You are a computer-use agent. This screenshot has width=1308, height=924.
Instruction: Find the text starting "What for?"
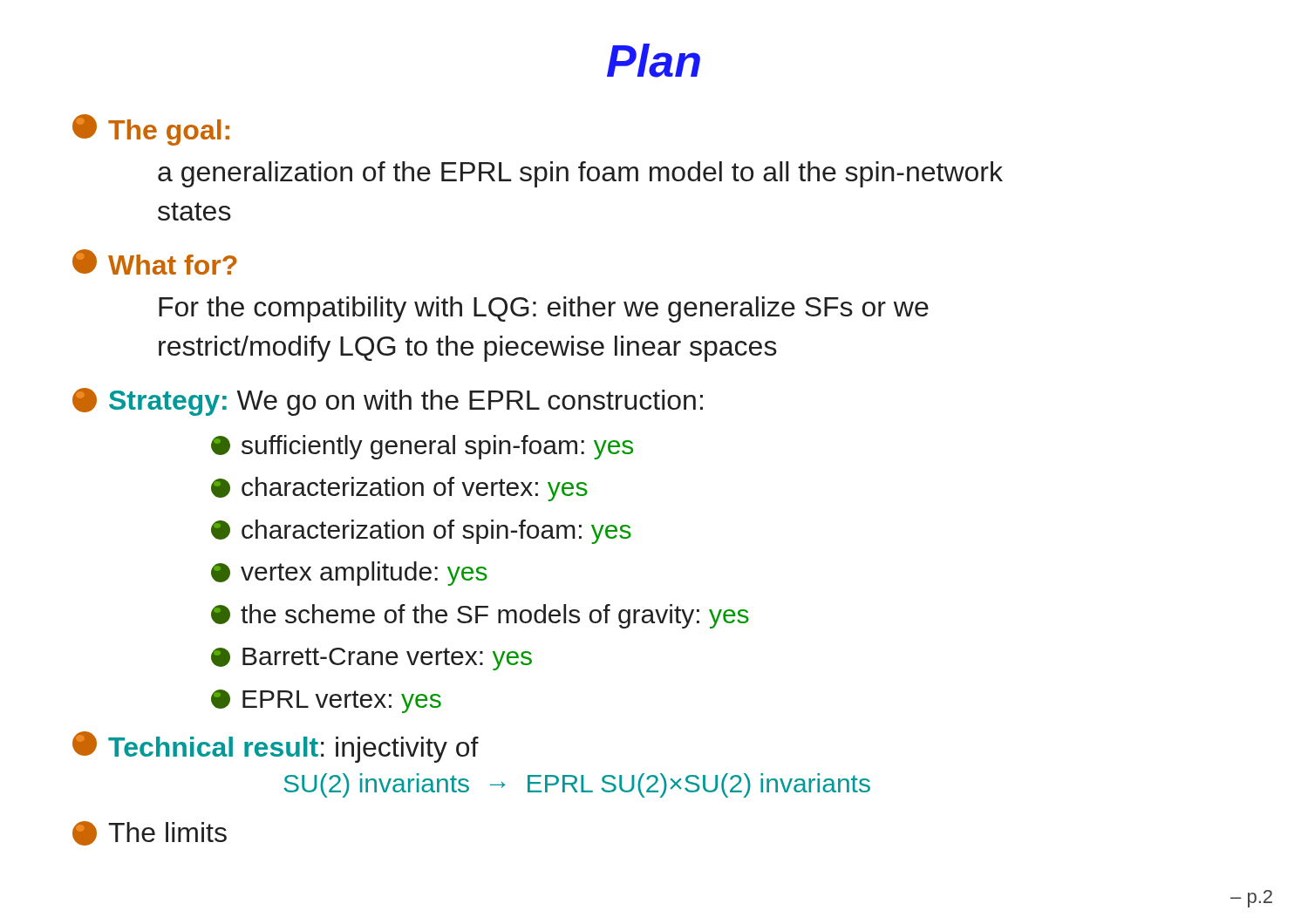(x=155, y=262)
